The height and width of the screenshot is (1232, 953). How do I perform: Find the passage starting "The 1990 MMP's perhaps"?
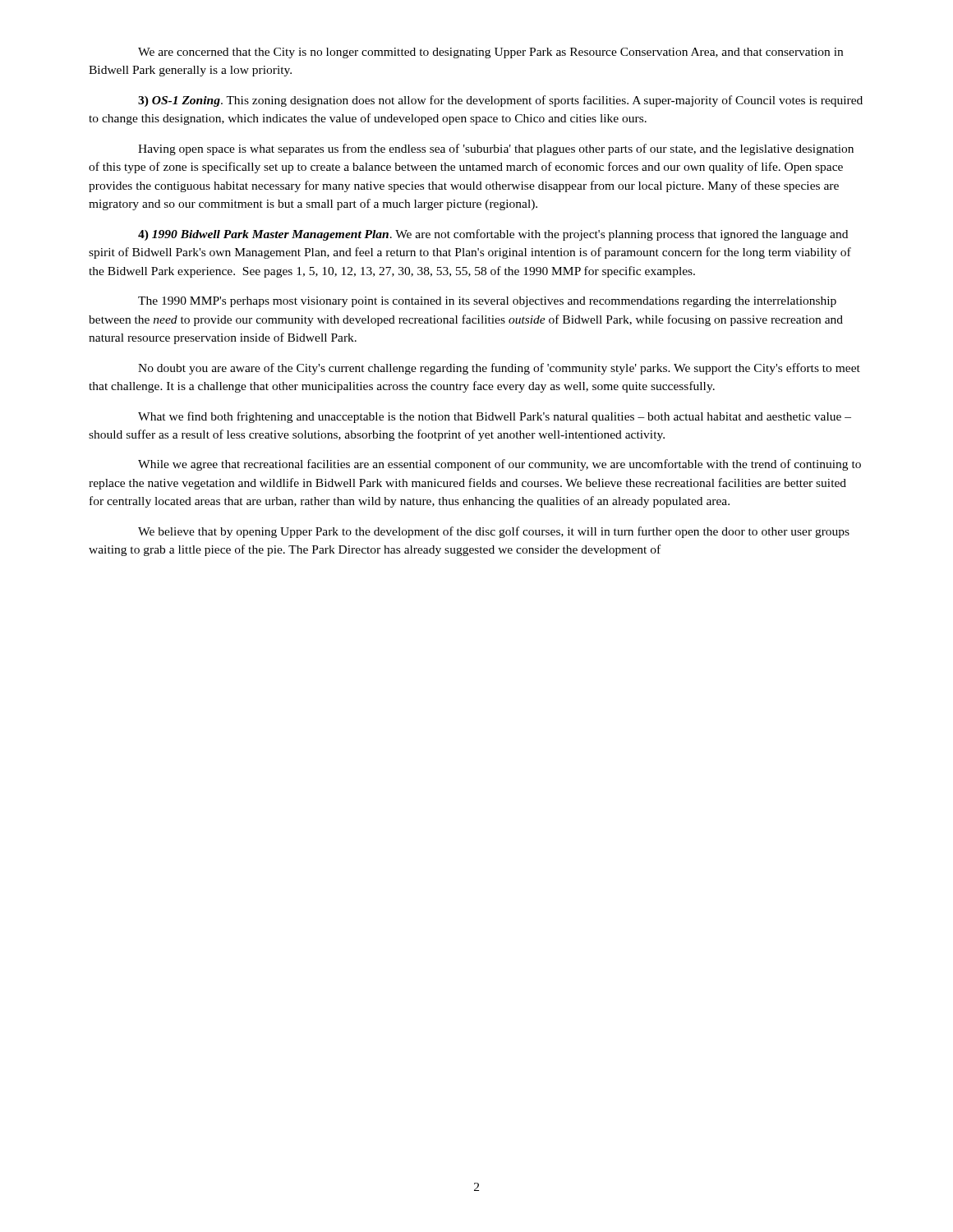(x=476, y=319)
